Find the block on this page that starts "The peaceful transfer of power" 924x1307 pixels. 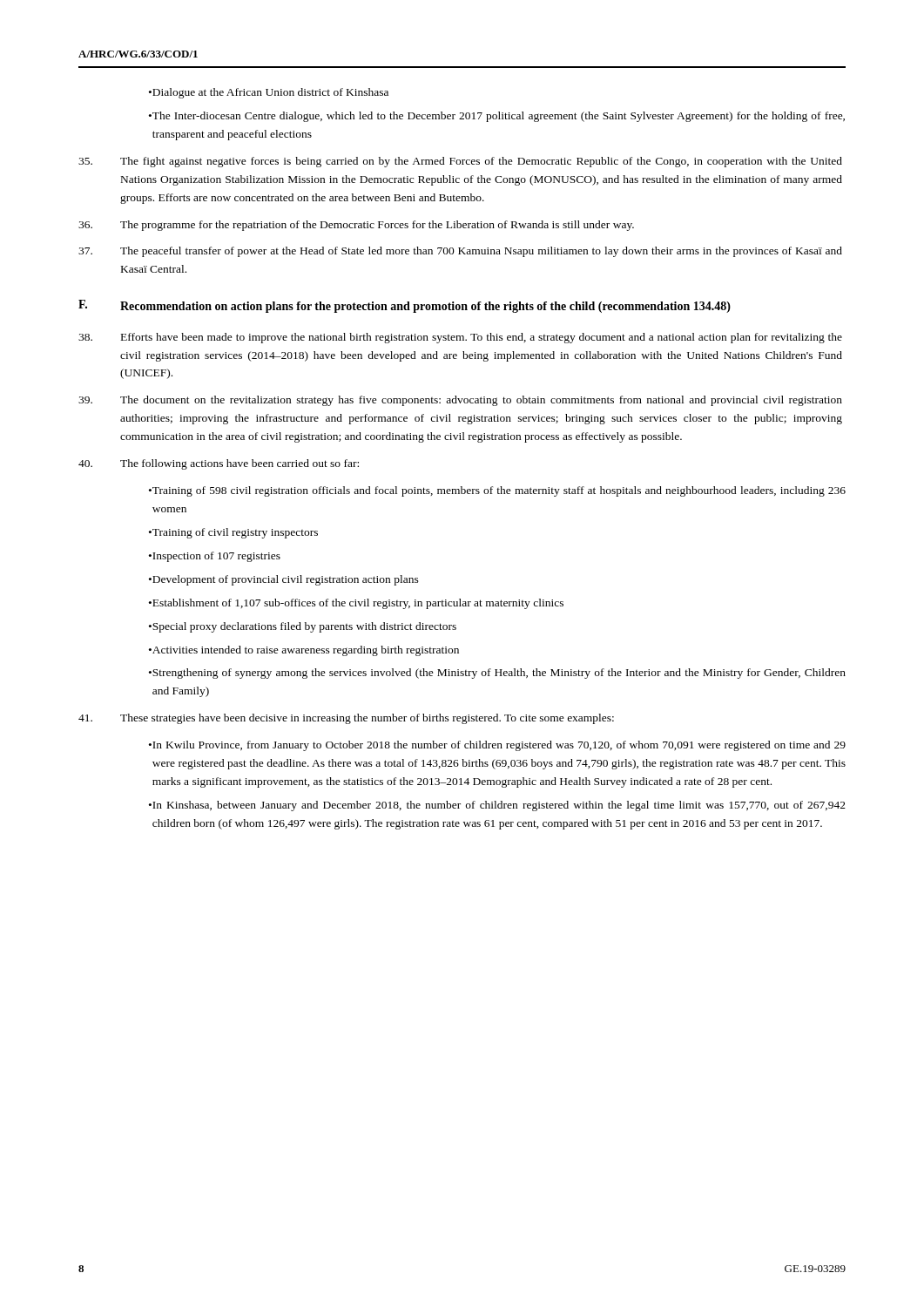coord(460,261)
